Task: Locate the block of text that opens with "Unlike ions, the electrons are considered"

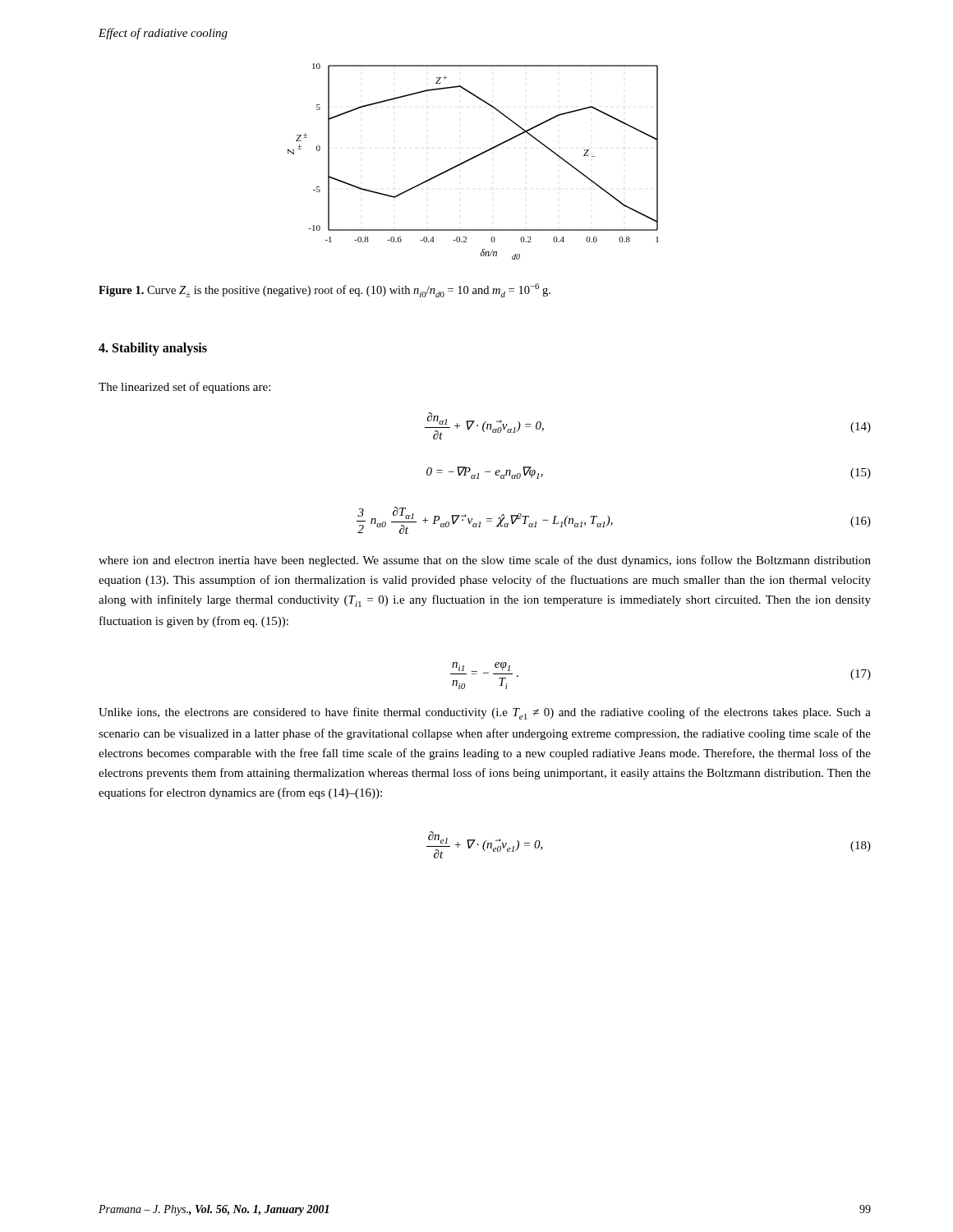Action: [x=485, y=752]
